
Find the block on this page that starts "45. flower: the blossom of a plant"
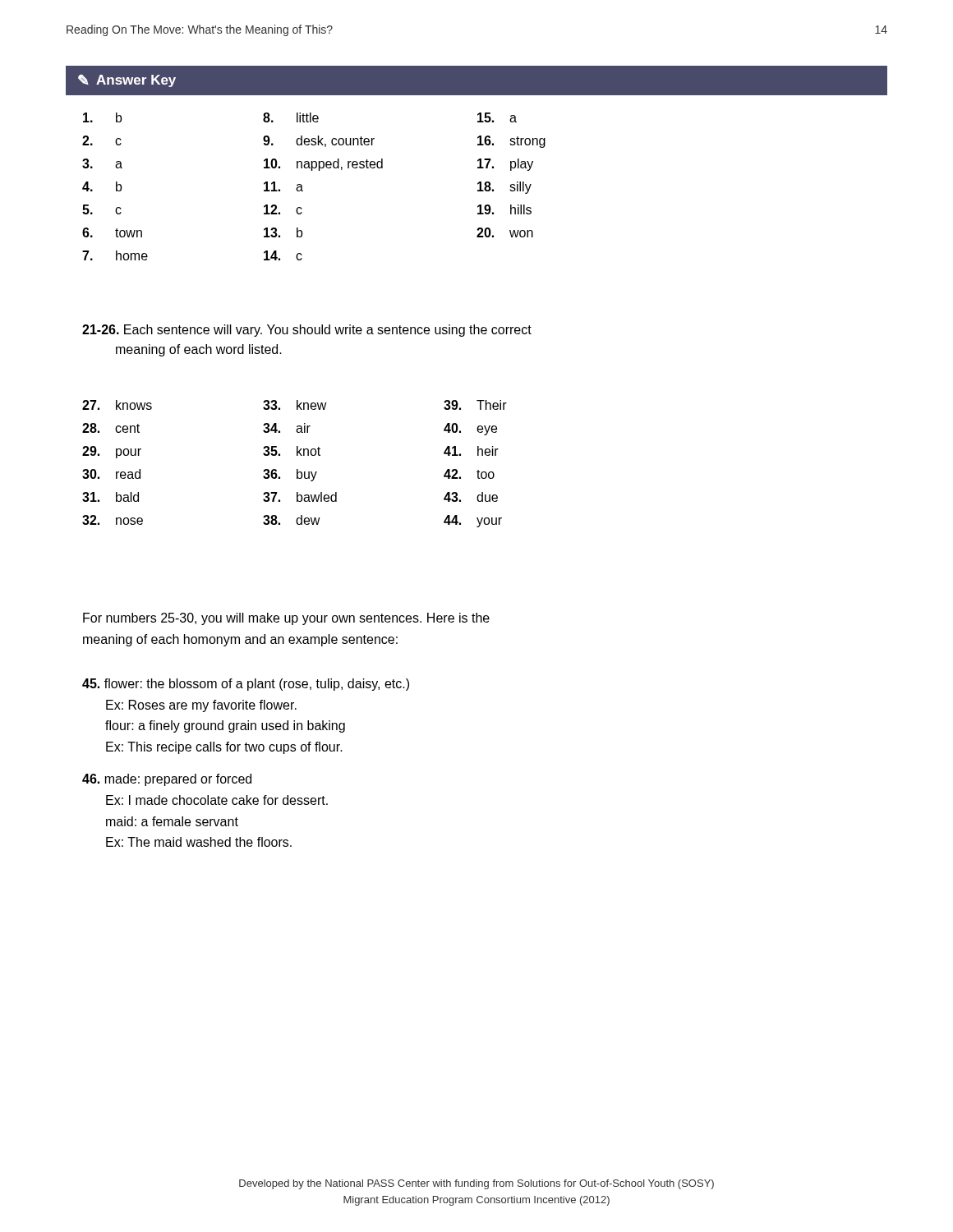[246, 685]
